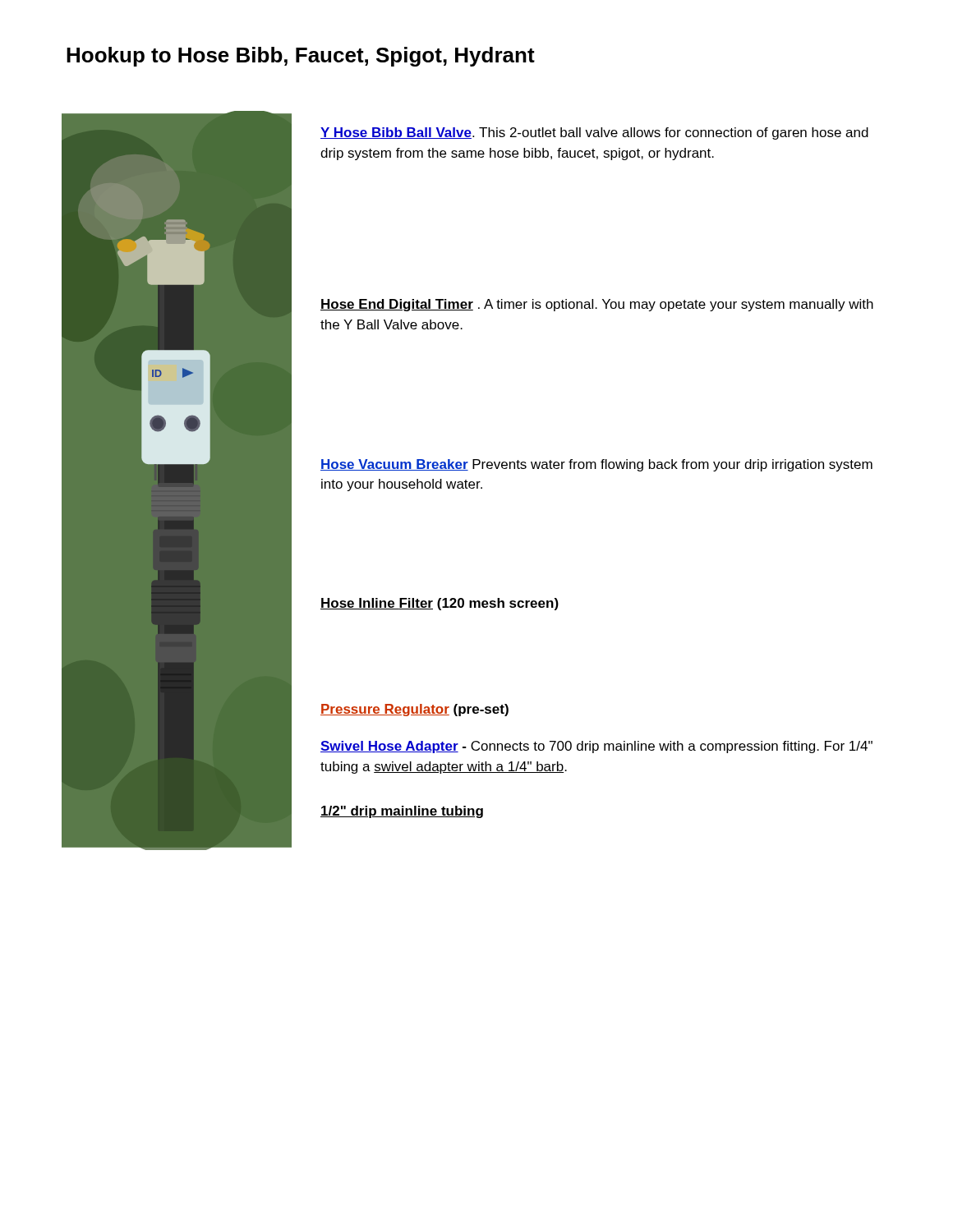953x1232 pixels.
Task: Locate the text "Hose Inline Filter (120 mesh screen)"
Action: [440, 604]
